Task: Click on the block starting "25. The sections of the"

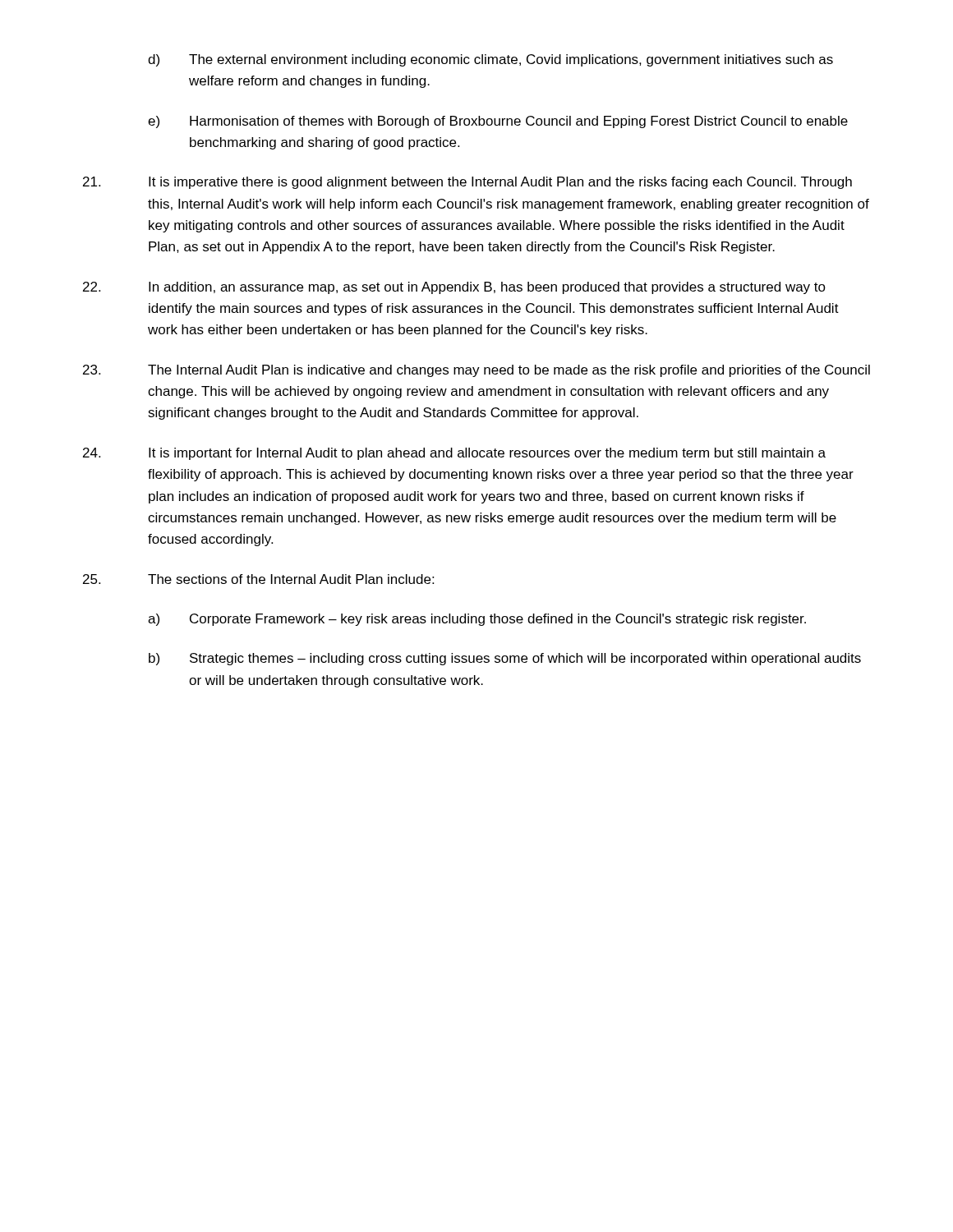Action: [x=258, y=579]
